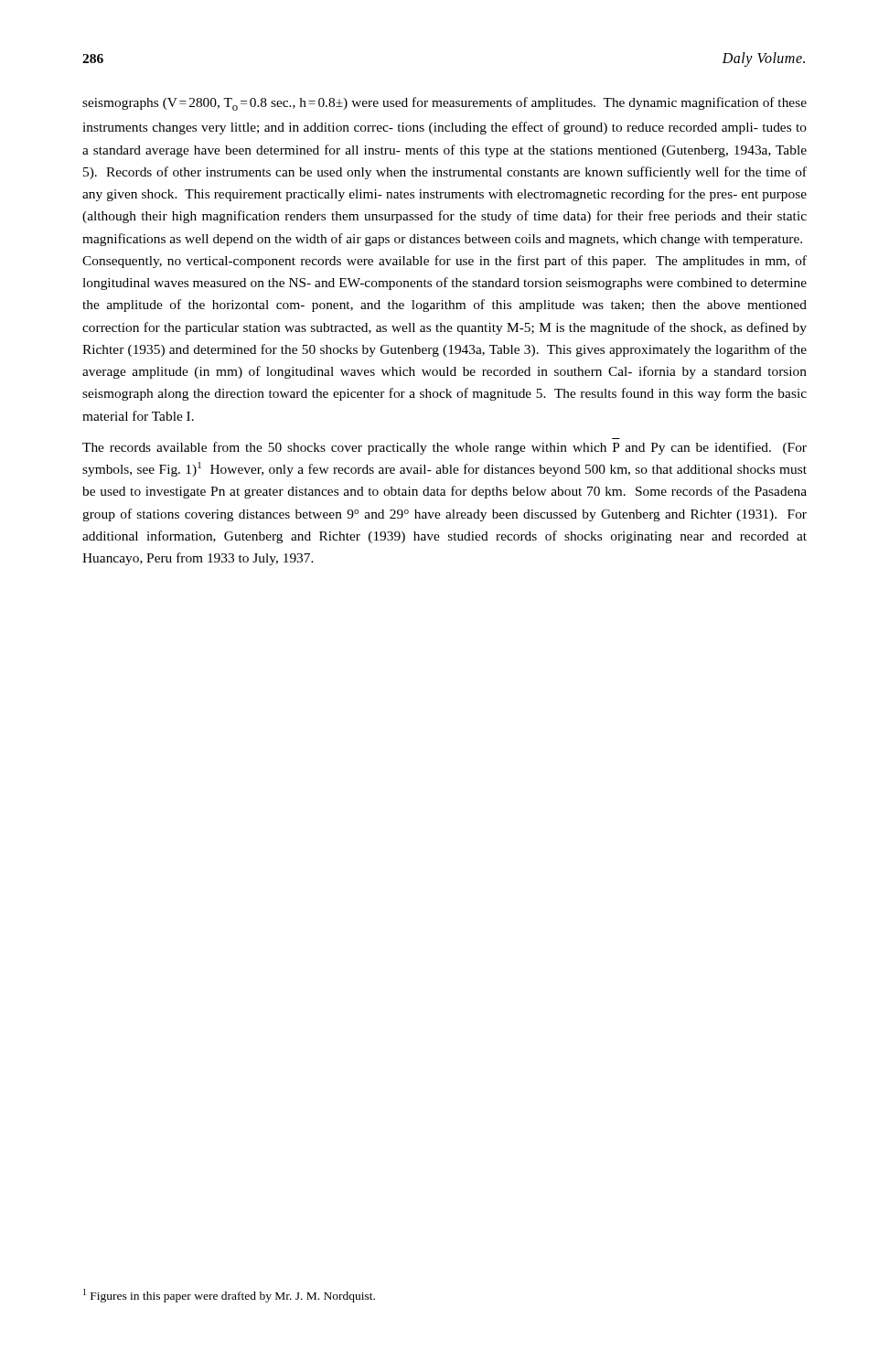Select the text block with the text "The records available from the 50 shocks cover"
This screenshot has width=889, height=1372.
tap(444, 503)
